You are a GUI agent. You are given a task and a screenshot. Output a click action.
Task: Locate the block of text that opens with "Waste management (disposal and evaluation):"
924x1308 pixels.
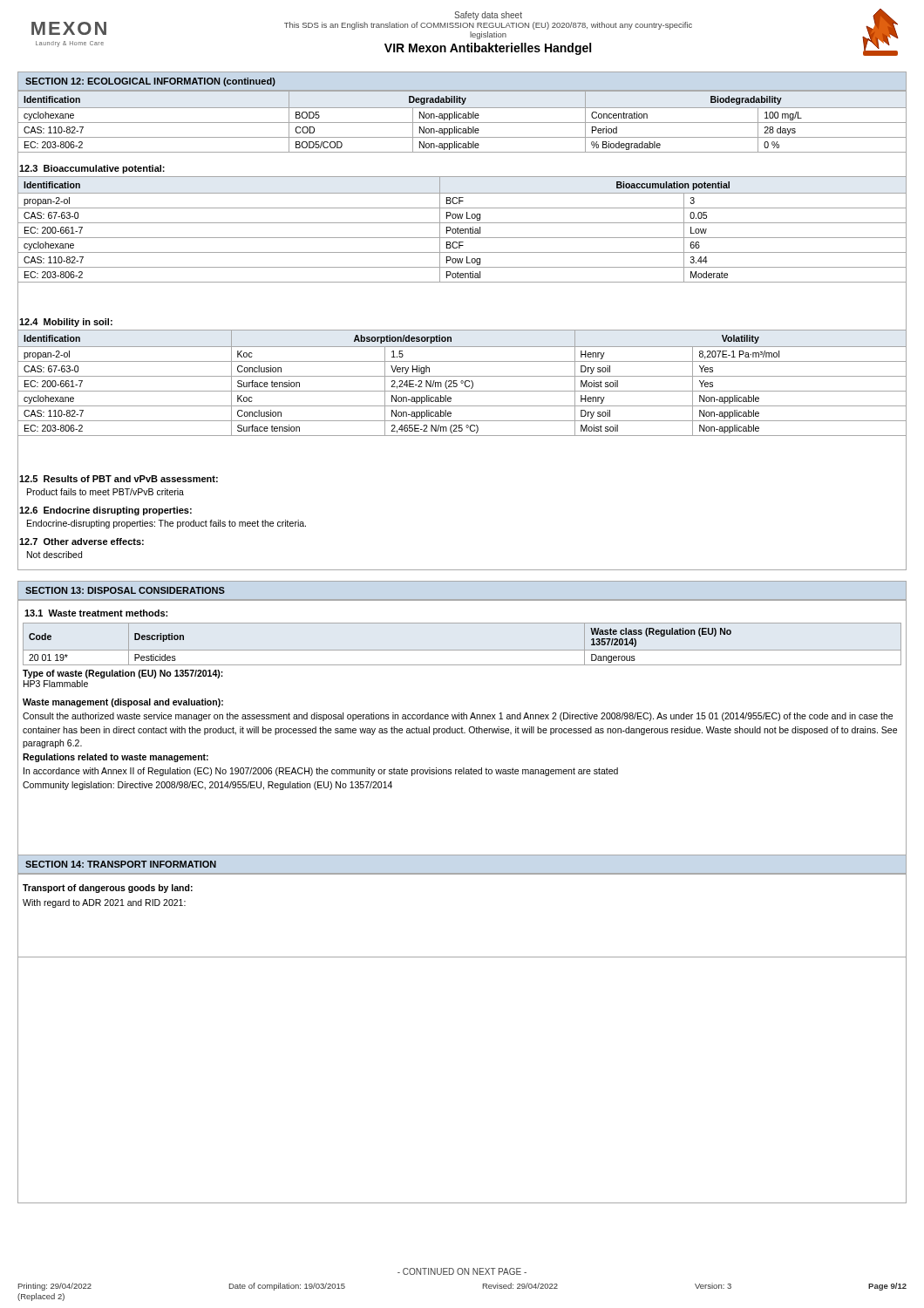(460, 743)
